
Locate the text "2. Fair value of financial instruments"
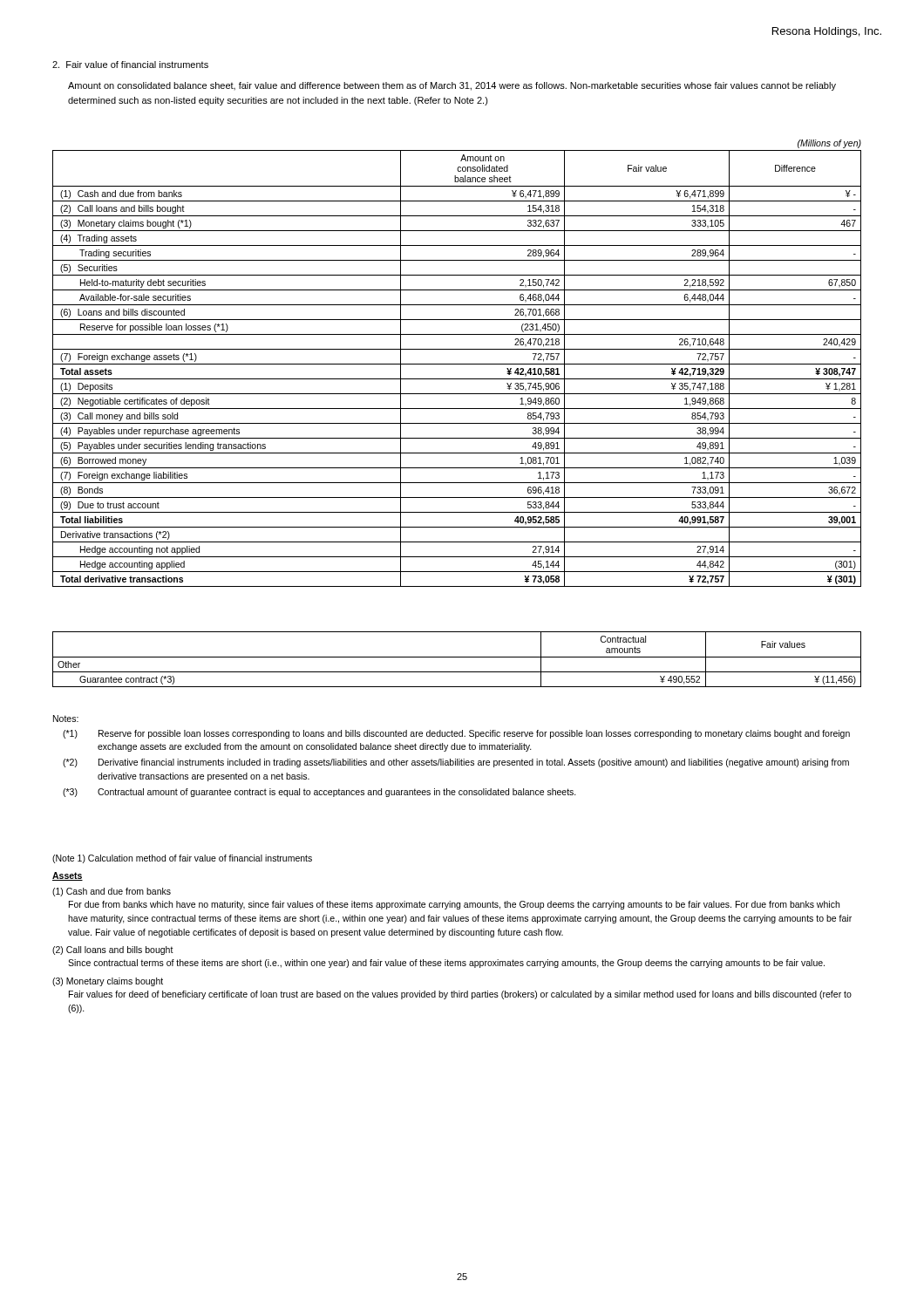(x=130, y=64)
